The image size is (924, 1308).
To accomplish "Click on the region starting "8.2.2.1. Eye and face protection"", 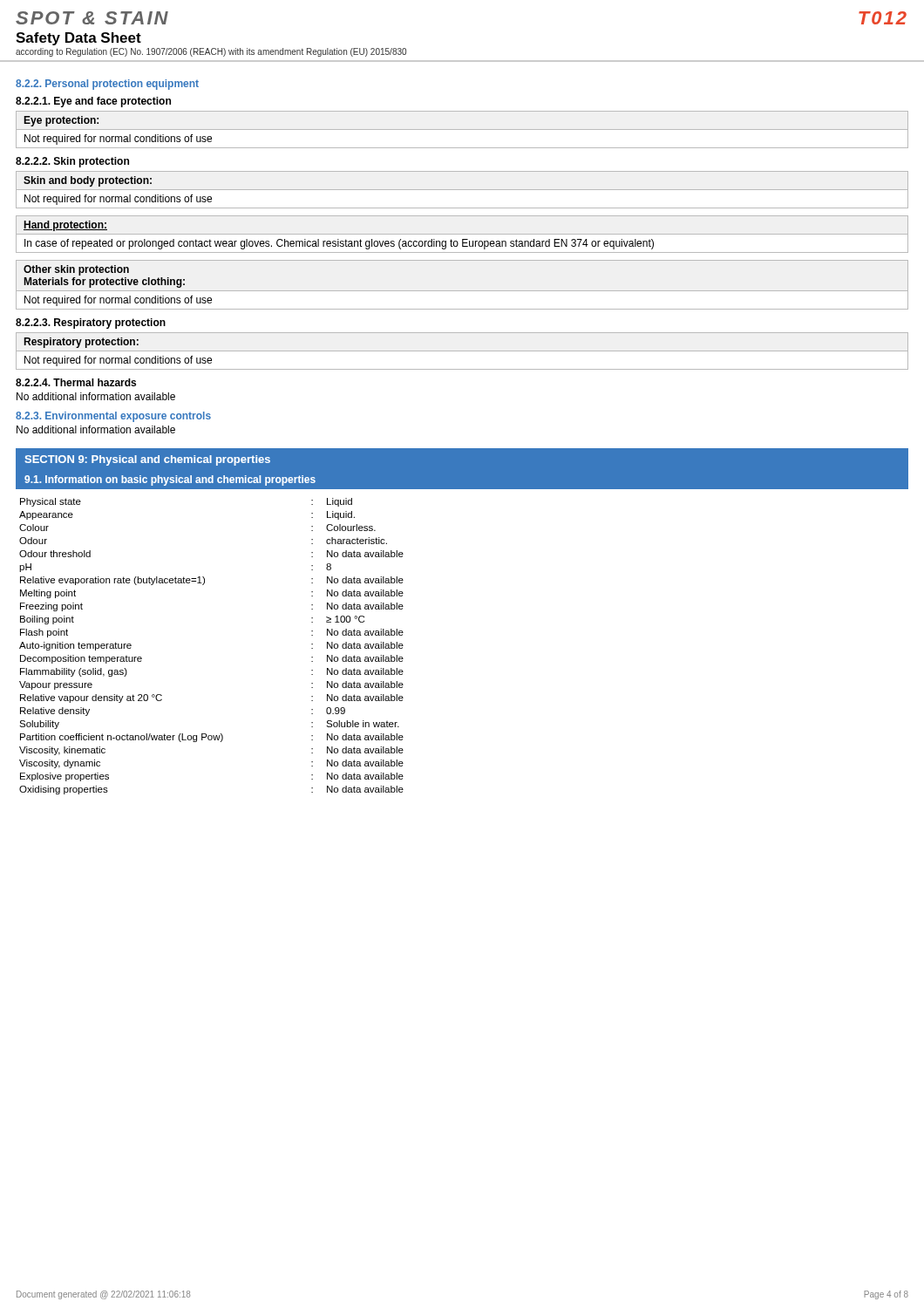I will (94, 101).
